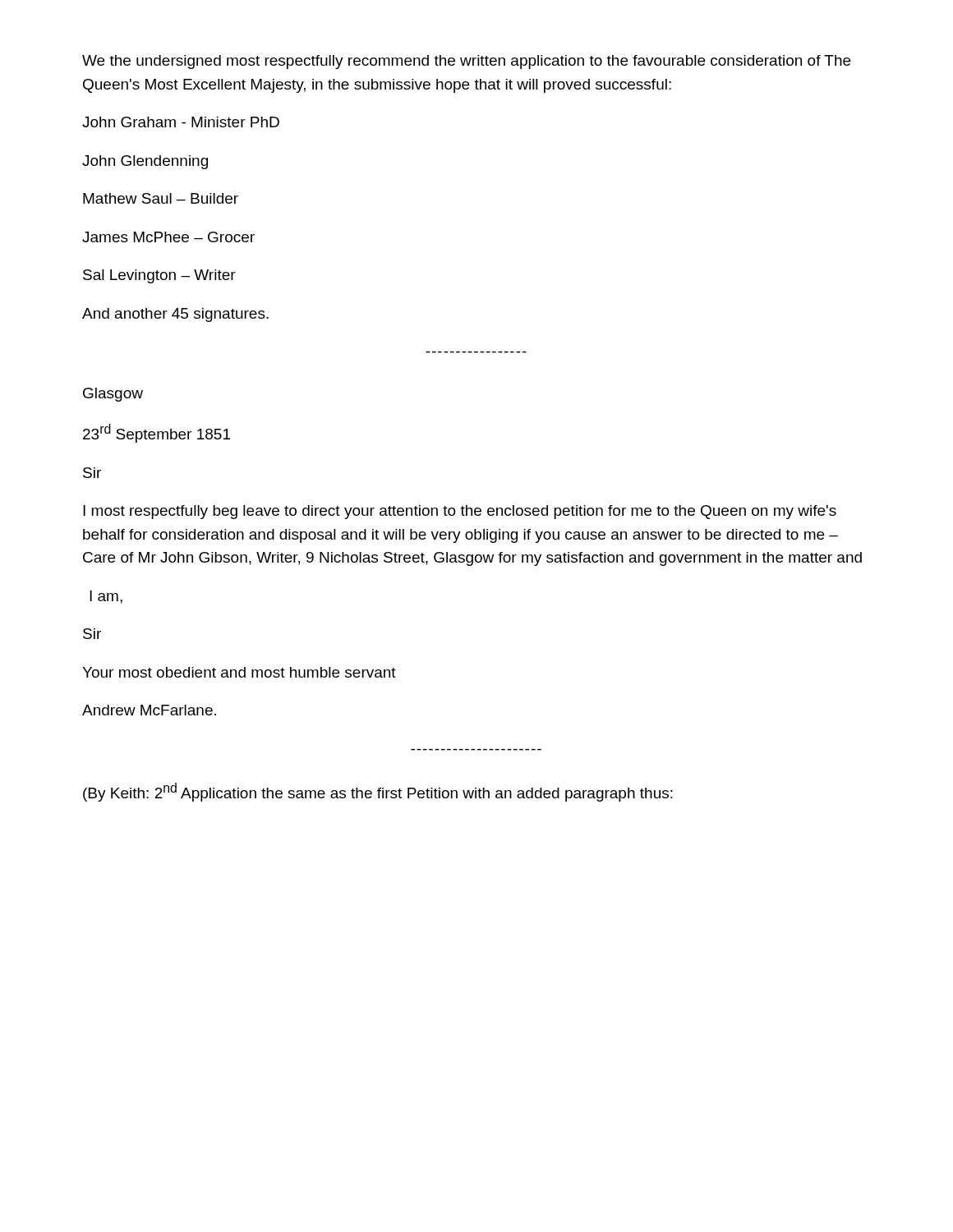Viewport: 953px width, 1232px height.
Task: Locate the text with the text "I am,"
Action: [106, 596]
